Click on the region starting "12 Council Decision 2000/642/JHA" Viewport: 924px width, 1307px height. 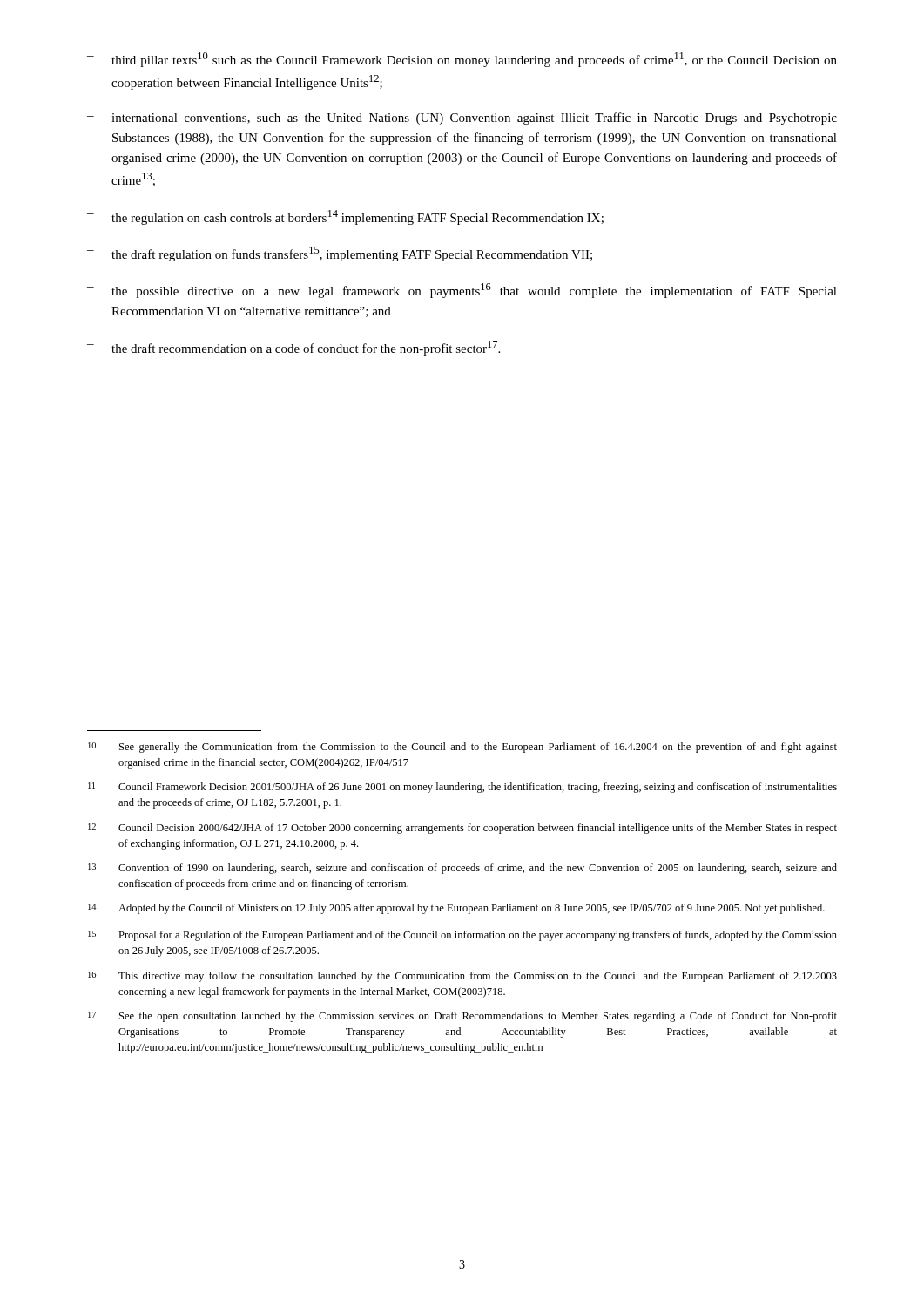(x=462, y=835)
